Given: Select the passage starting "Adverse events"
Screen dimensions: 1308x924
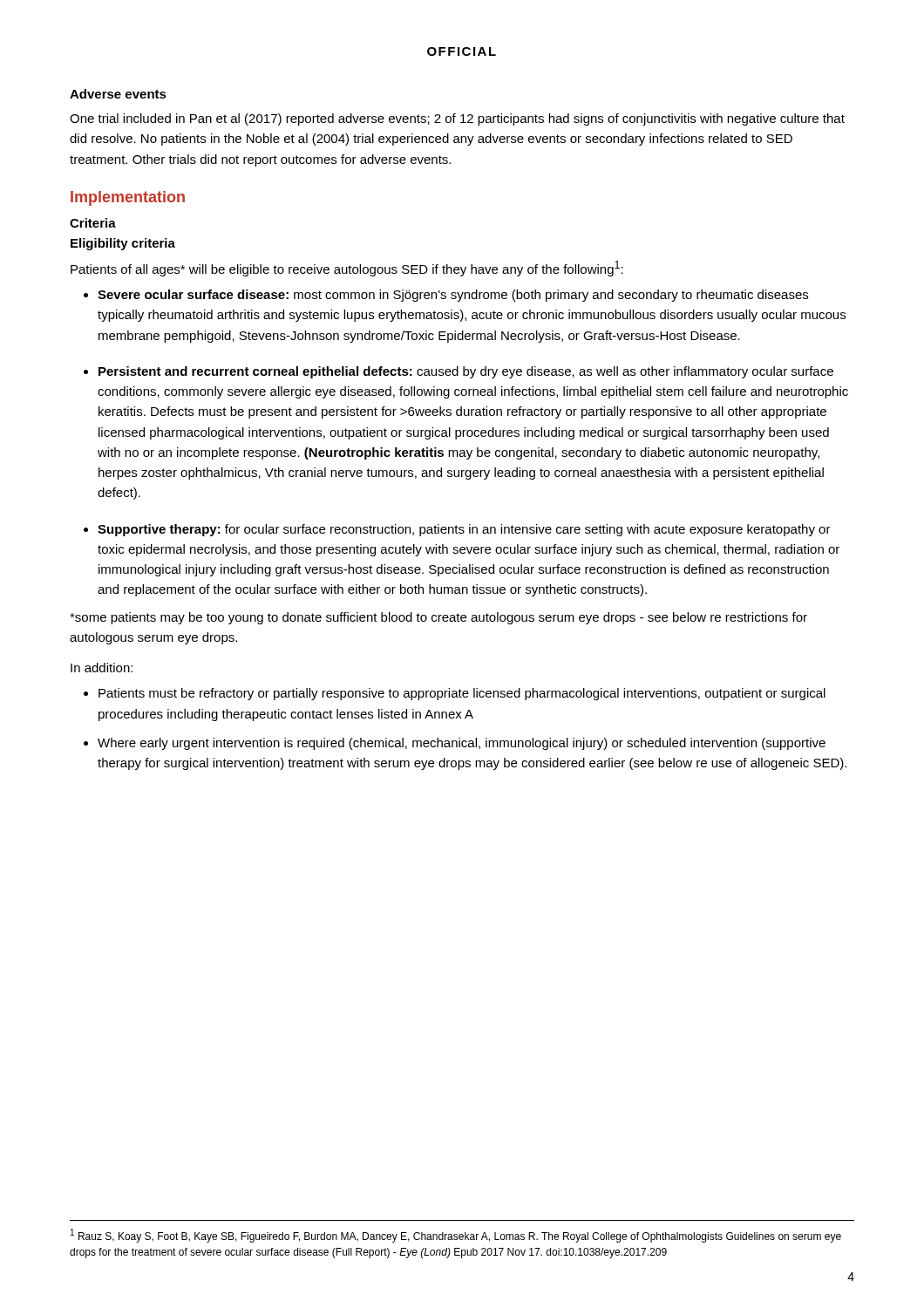Looking at the screenshot, I should (x=118, y=94).
